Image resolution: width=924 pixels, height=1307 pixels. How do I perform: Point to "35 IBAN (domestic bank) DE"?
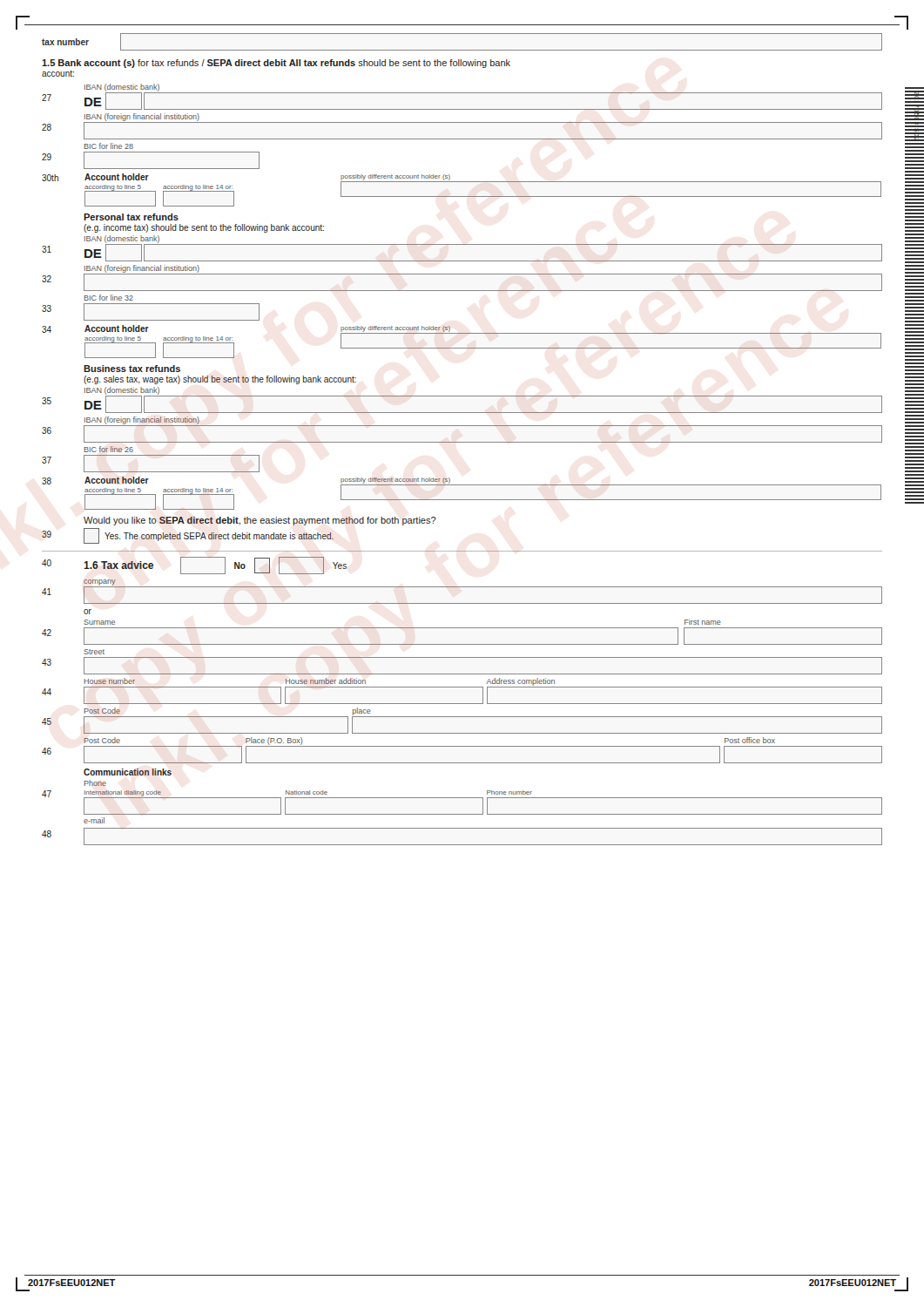point(462,399)
